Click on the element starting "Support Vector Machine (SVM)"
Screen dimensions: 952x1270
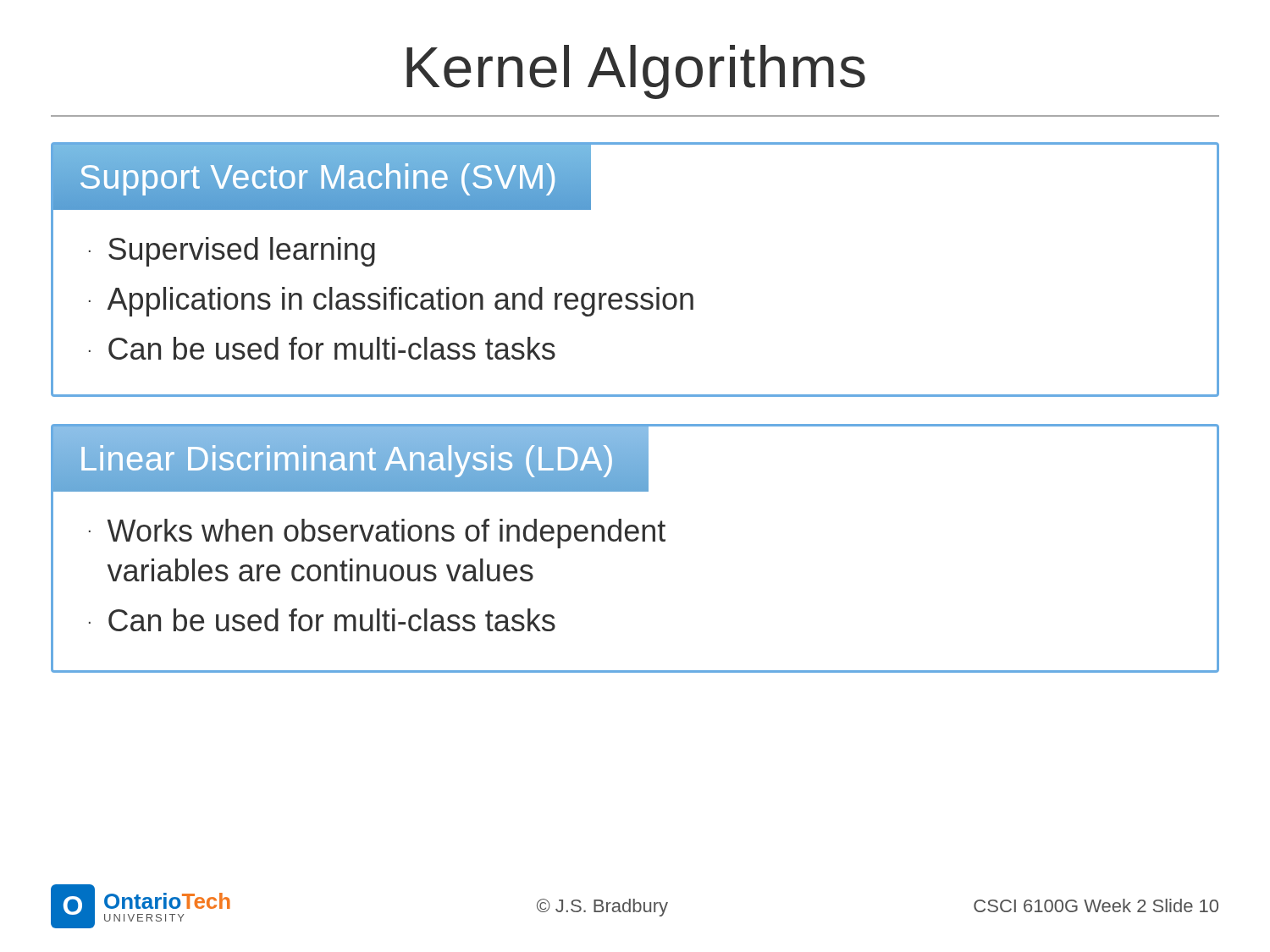[x=322, y=177]
